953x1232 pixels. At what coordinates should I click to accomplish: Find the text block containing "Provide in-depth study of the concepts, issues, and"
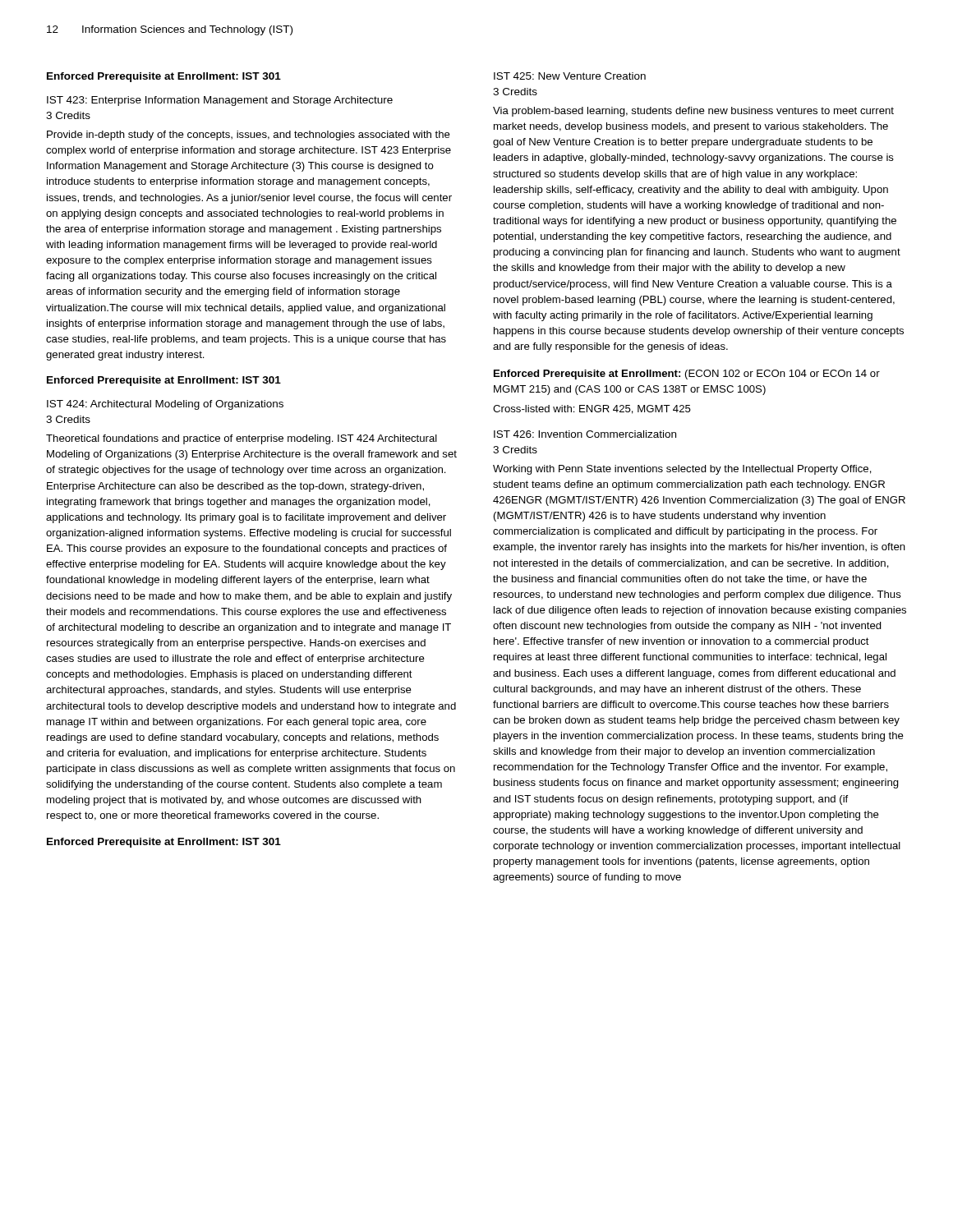pos(249,244)
